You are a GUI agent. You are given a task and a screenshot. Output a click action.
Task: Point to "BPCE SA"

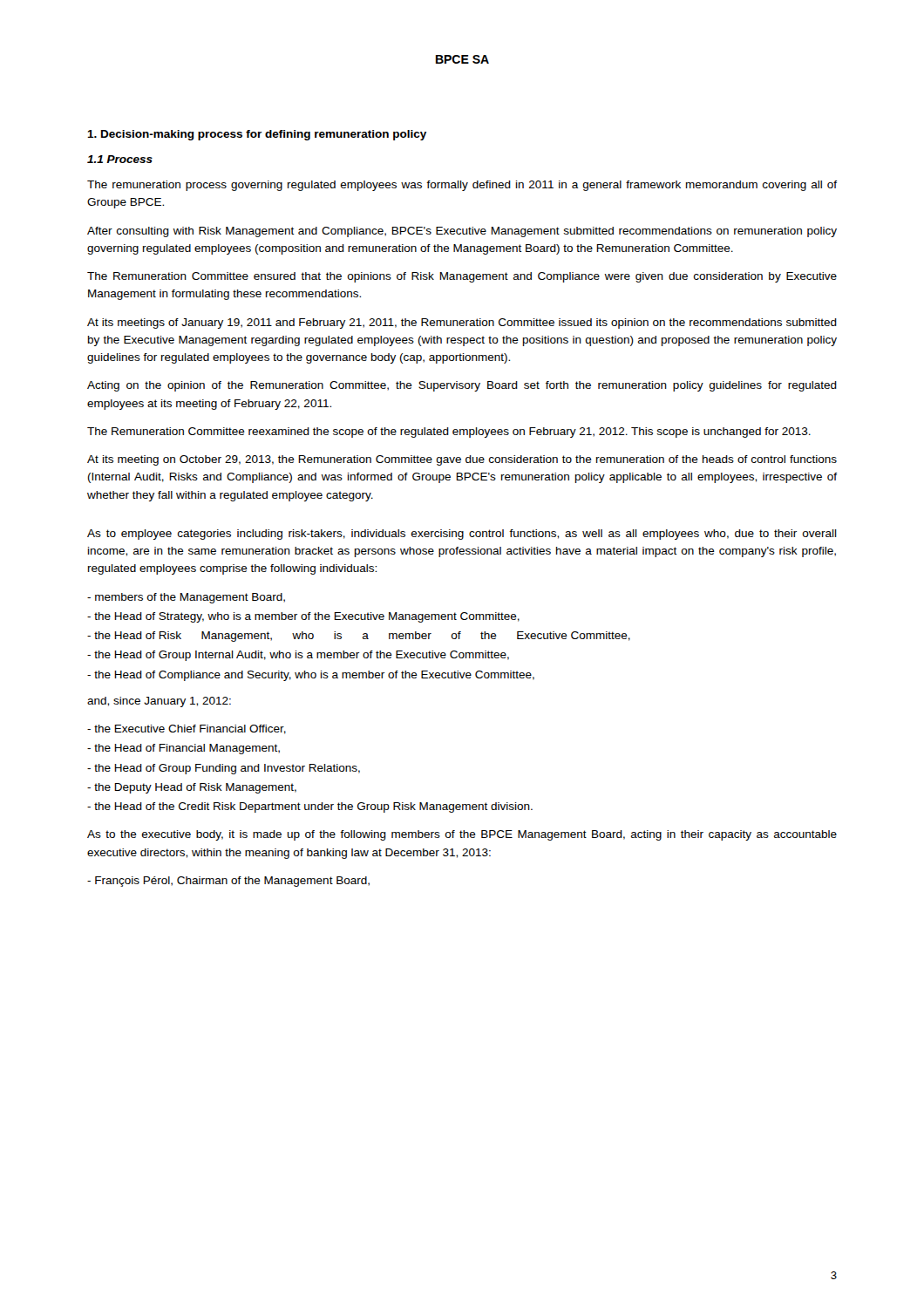[462, 59]
